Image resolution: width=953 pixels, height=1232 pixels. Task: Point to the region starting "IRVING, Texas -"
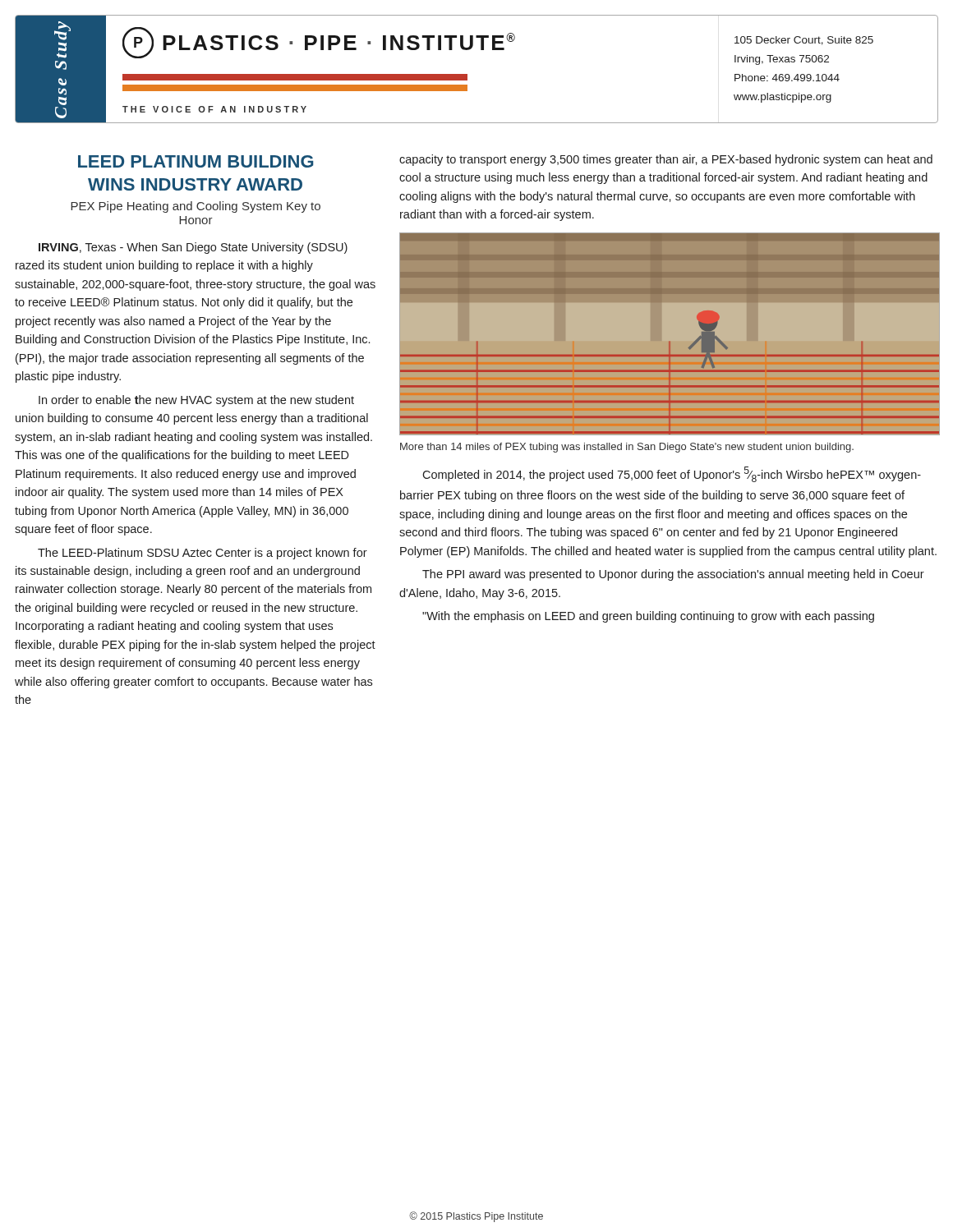pos(196,474)
